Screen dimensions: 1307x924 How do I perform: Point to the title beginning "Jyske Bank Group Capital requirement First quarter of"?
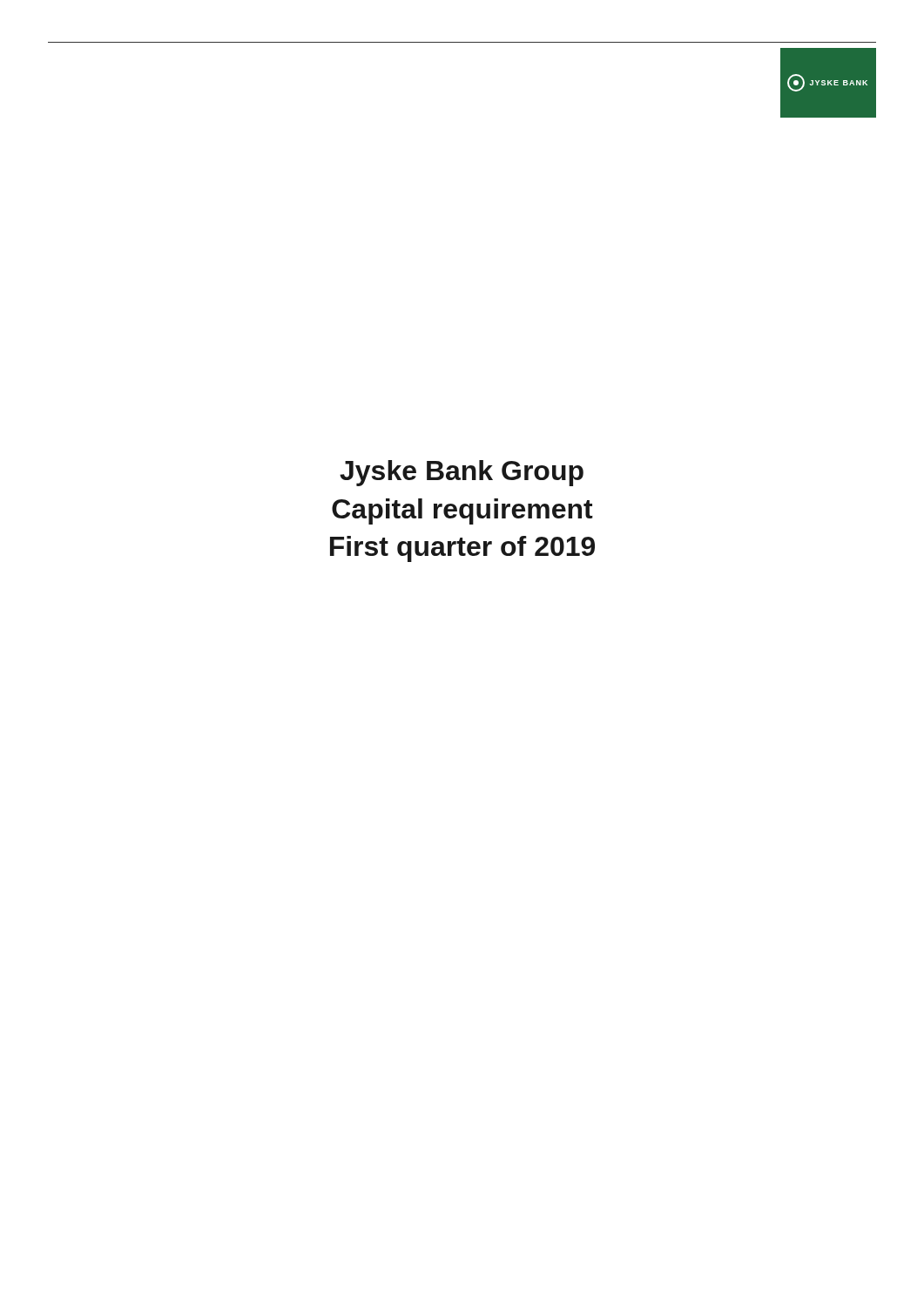[x=462, y=509]
